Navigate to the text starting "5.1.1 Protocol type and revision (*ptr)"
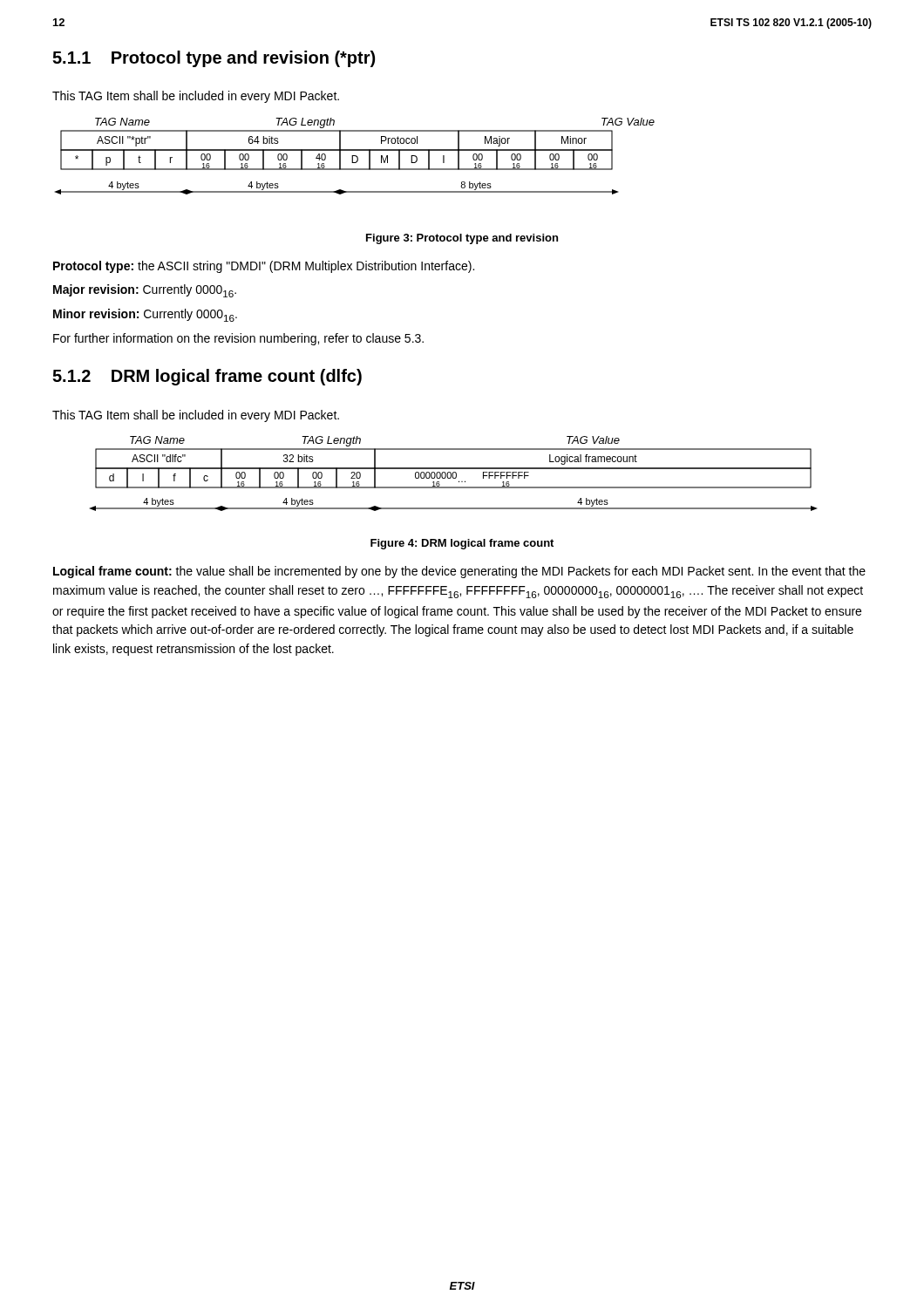This screenshot has height=1308, width=924. click(214, 58)
